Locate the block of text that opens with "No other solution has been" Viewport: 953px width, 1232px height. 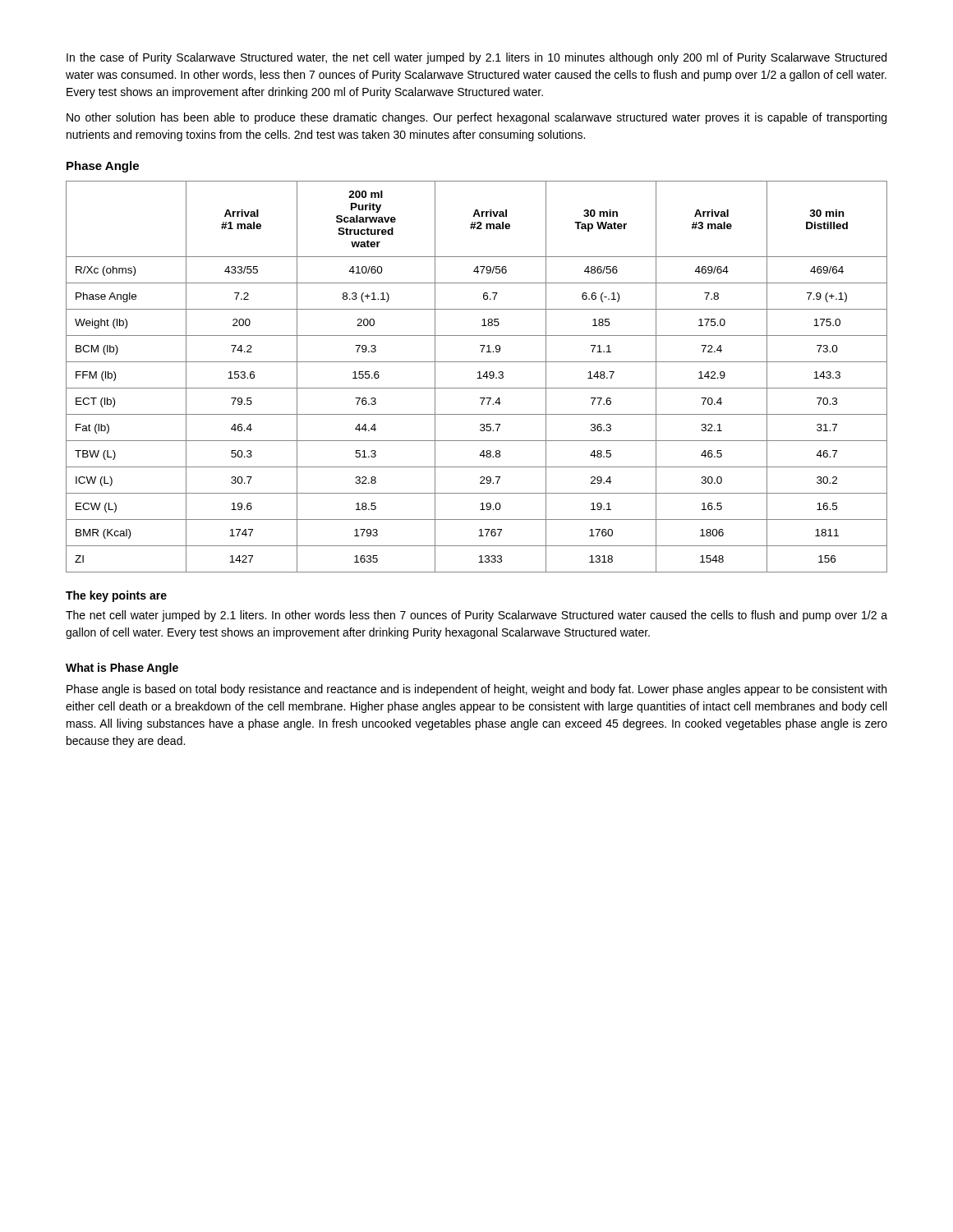476,126
